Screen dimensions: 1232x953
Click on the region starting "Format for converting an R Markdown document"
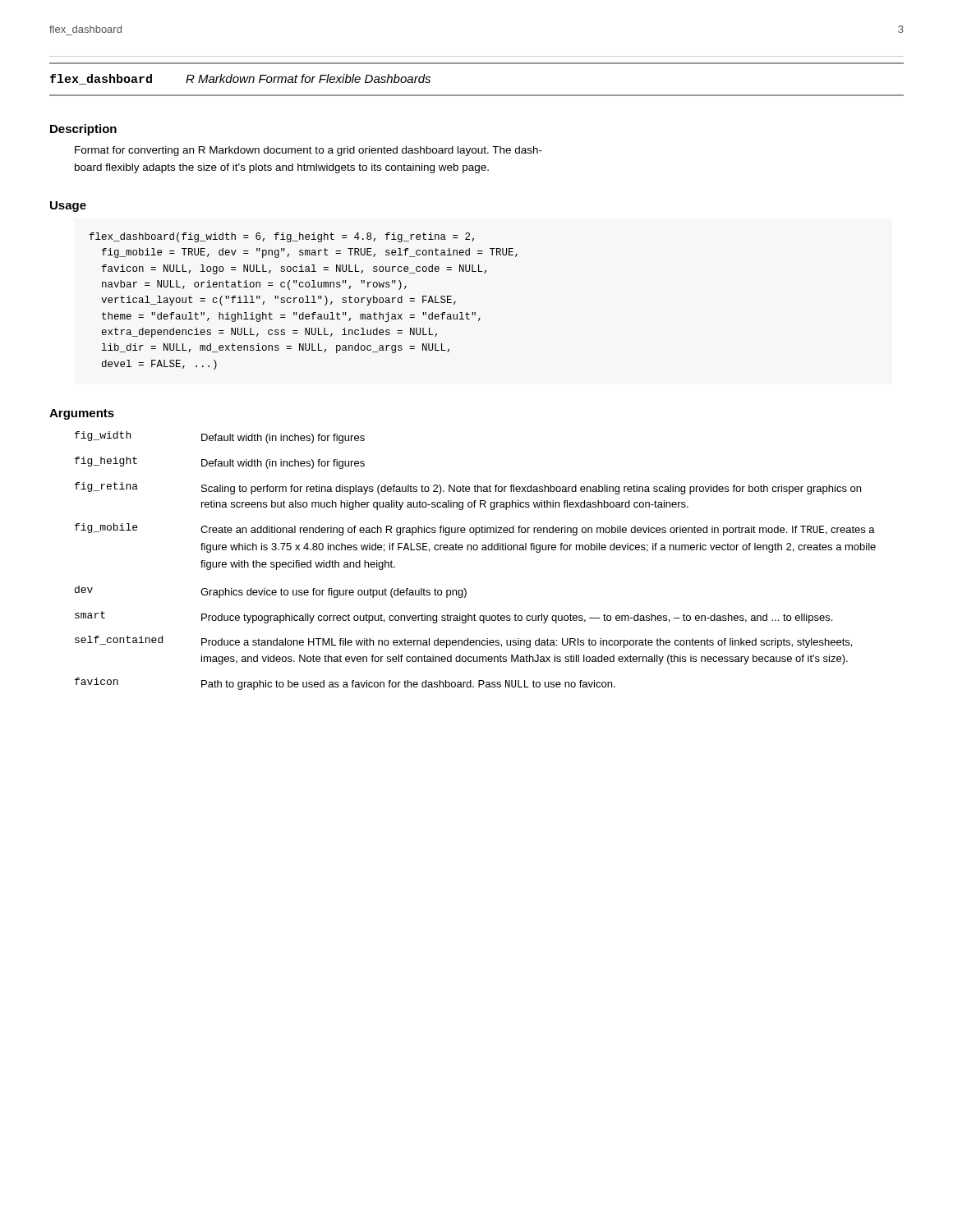pos(308,158)
